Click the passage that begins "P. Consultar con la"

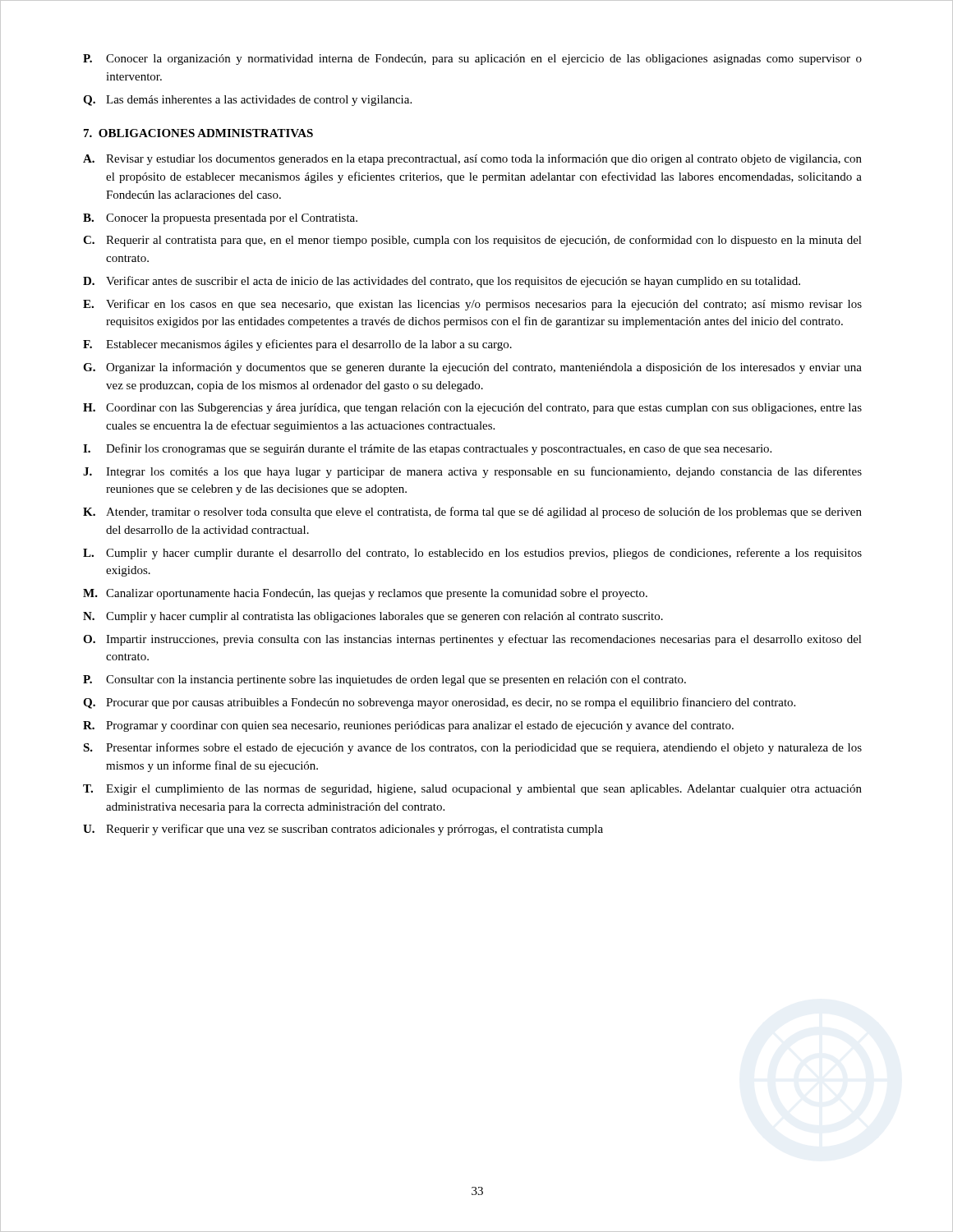[472, 680]
